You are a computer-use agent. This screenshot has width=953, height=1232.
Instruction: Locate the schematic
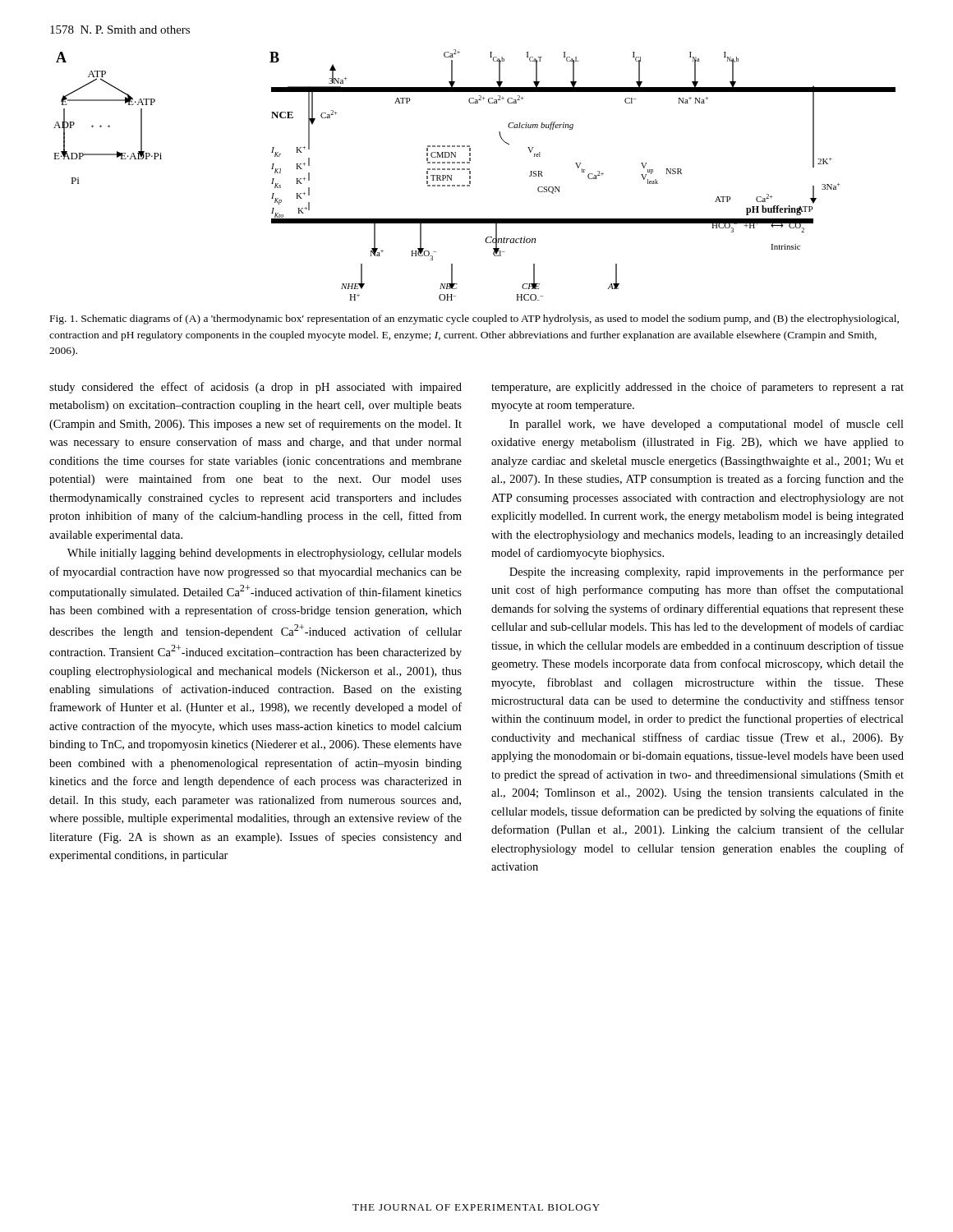(x=476, y=173)
